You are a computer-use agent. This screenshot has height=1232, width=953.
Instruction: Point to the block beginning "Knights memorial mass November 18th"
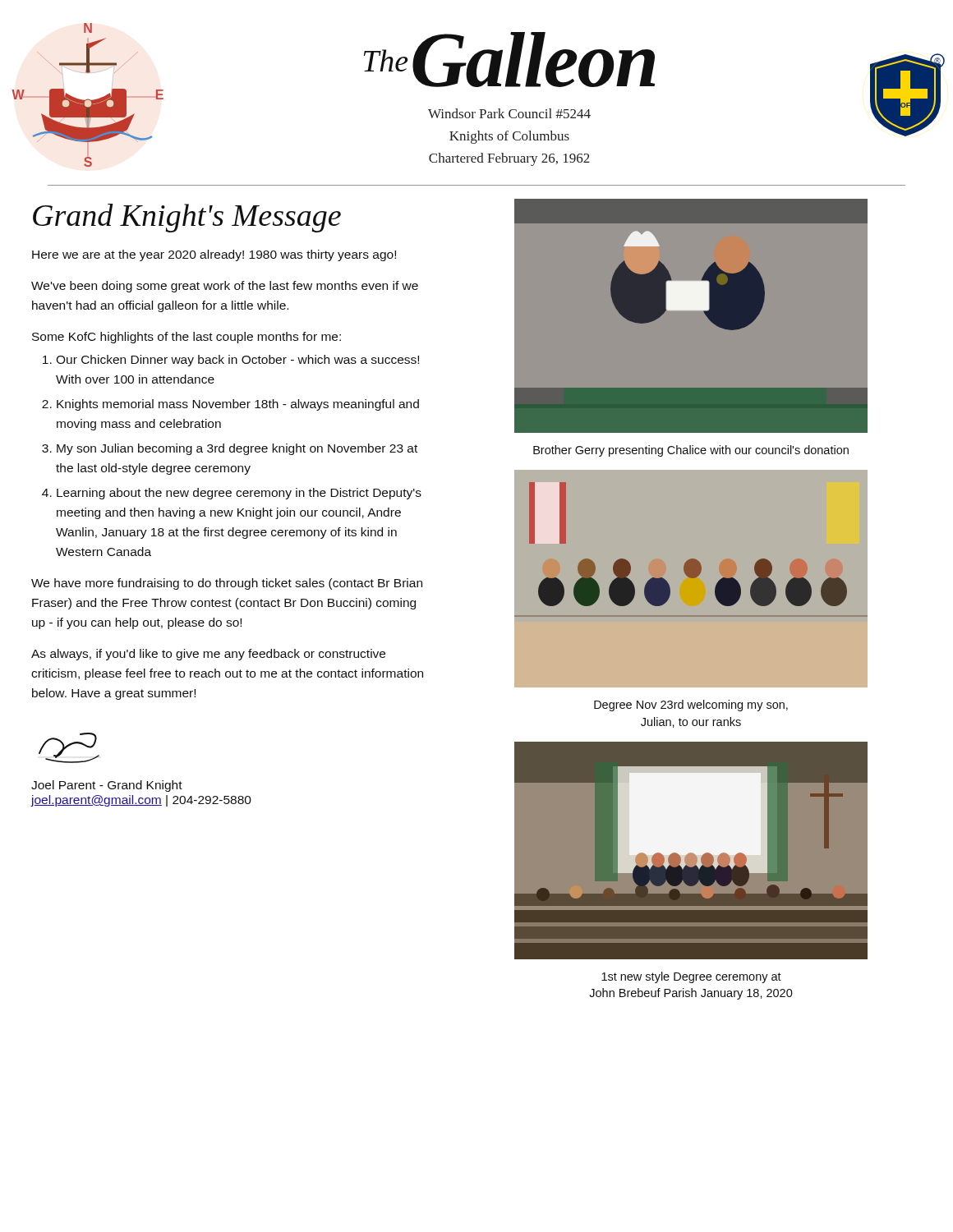click(x=238, y=413)
